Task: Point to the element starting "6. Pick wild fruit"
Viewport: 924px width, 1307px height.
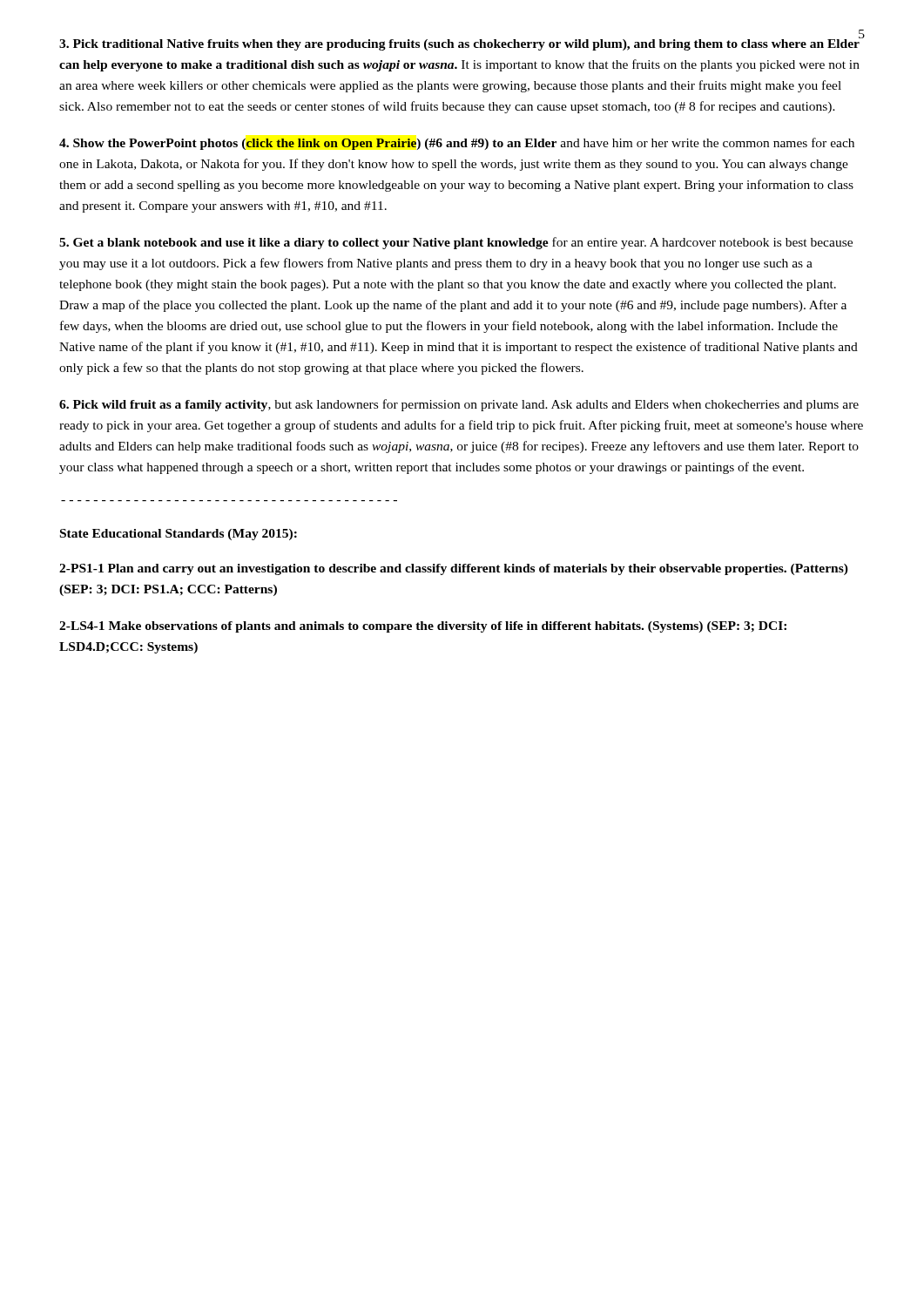Action: 461,435
